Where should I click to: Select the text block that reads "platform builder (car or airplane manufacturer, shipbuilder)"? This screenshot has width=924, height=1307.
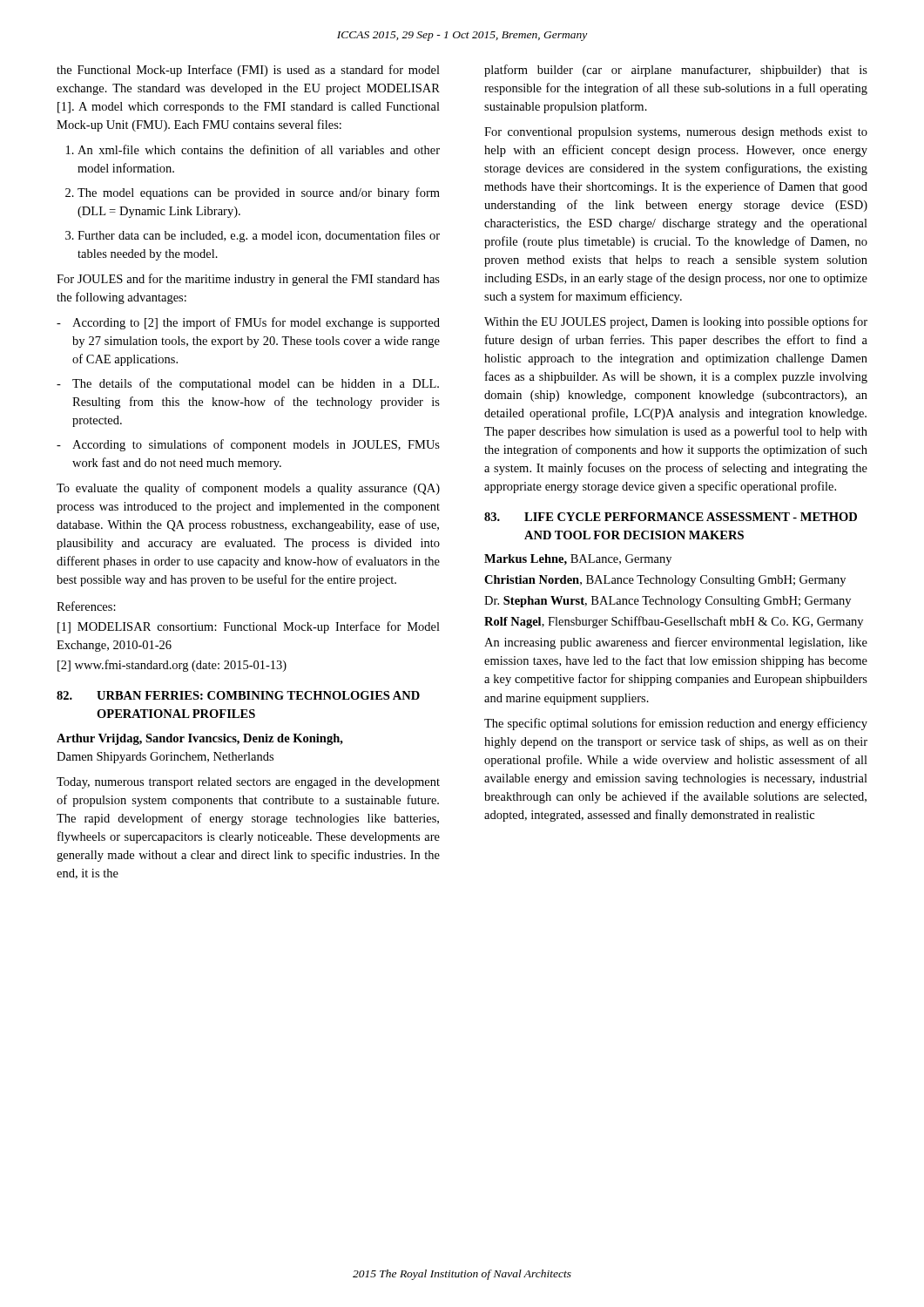676,88
